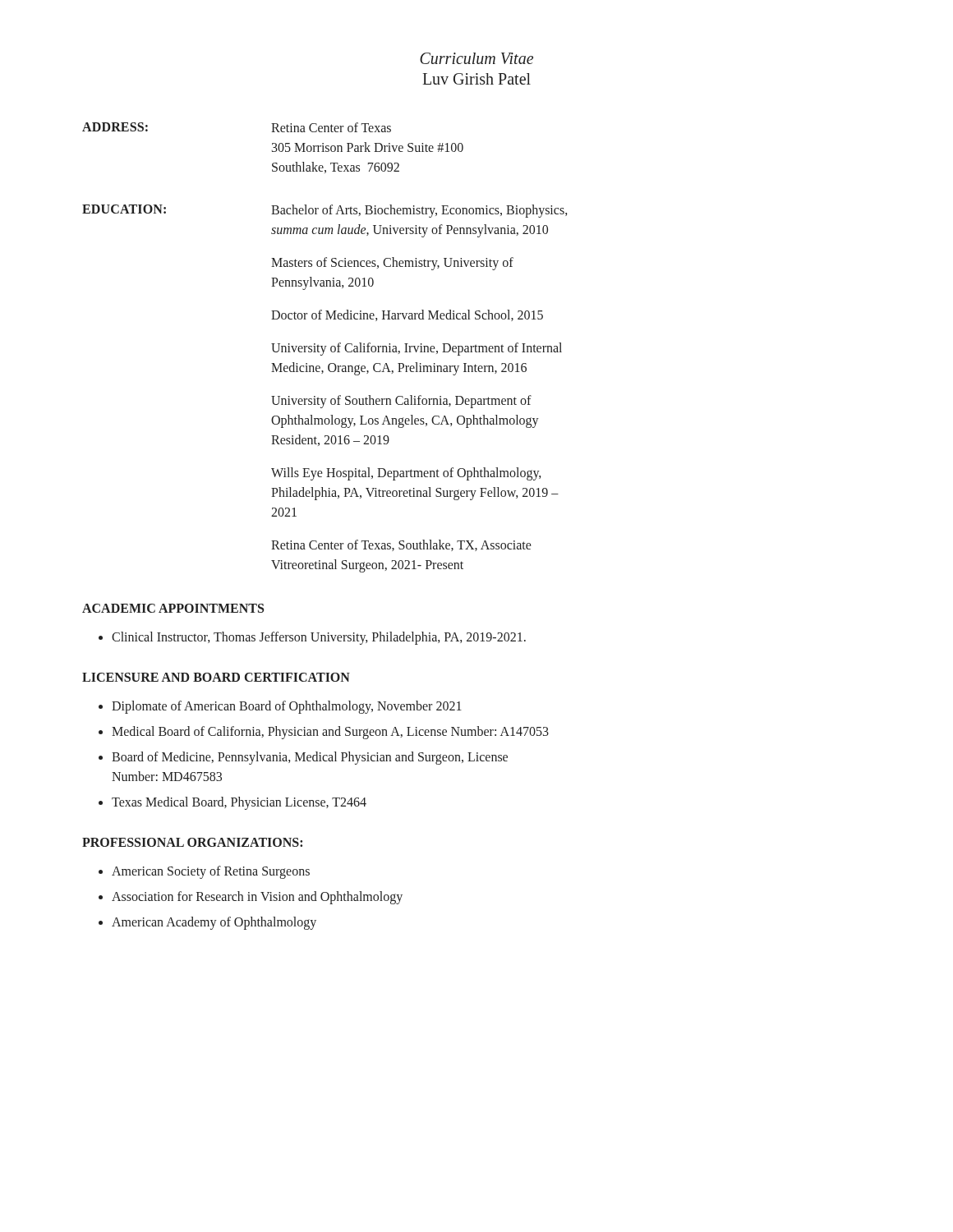Locate the text "PROFESSIONAL ORGANIZATIONS:"
Image resolution: width=953 pixels, height=1232 pixels.
click(x=193, y=842)
